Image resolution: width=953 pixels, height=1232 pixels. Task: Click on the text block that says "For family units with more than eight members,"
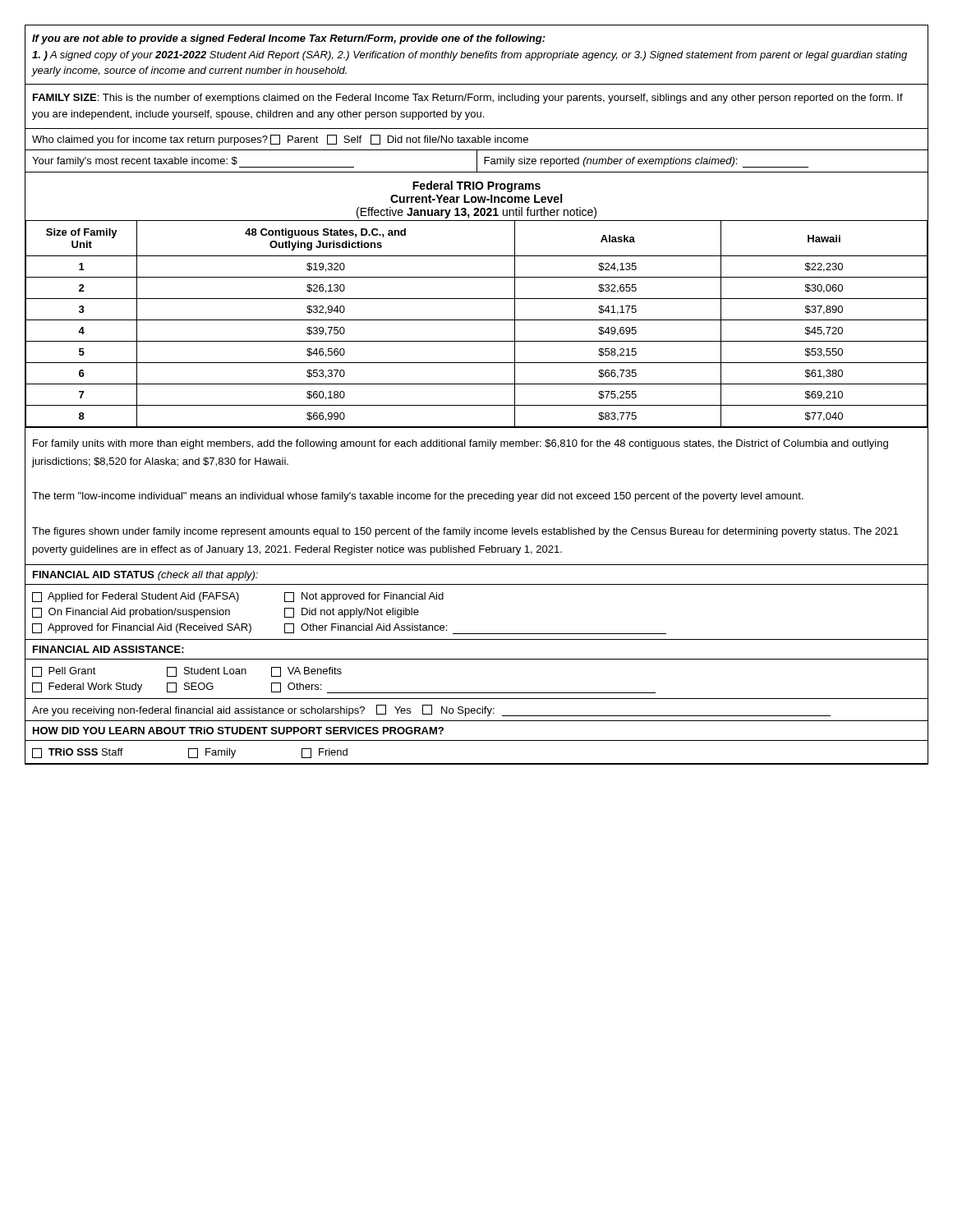(460, 452)
